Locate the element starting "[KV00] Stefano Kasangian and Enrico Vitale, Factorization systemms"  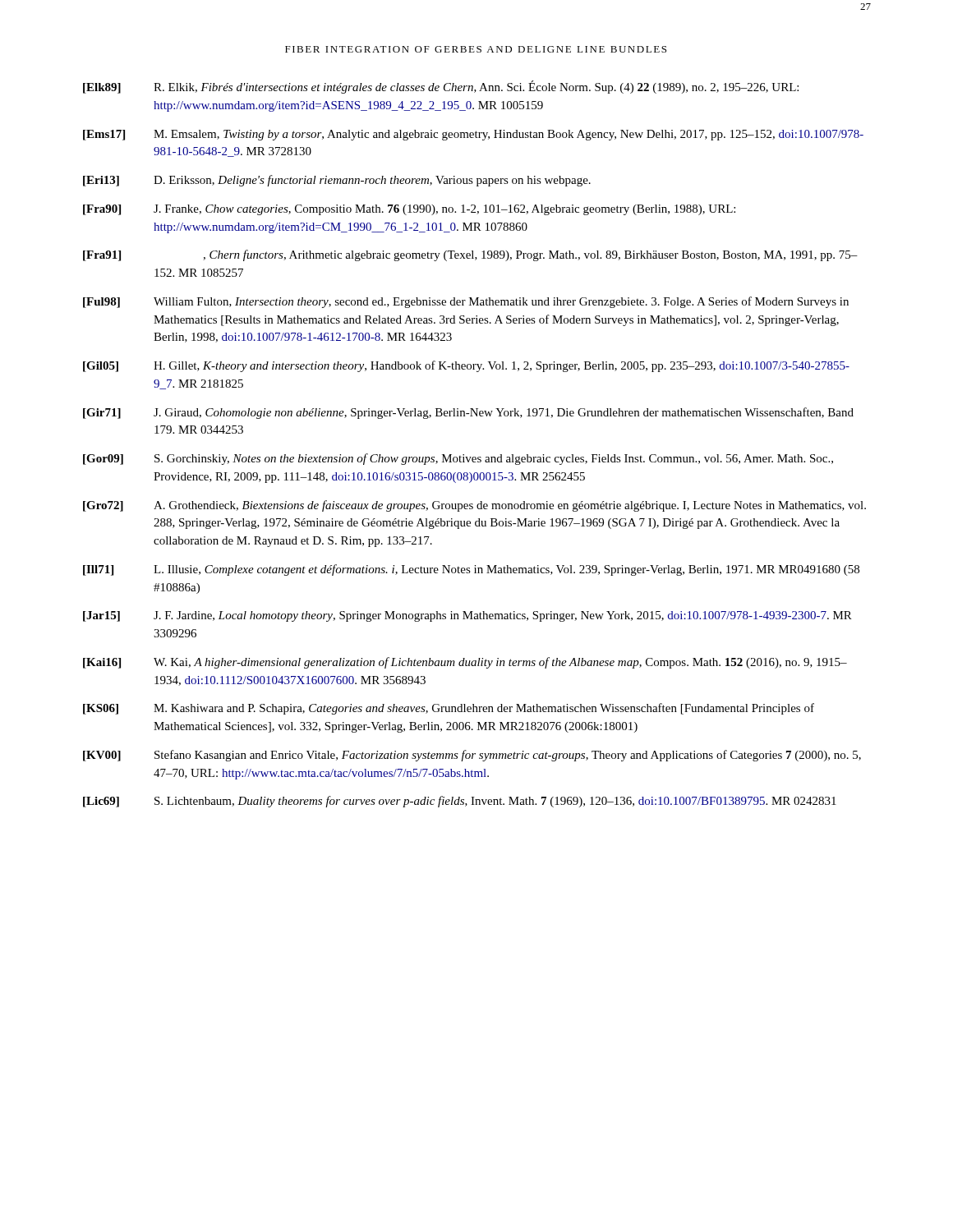click(x=476, y=764)
